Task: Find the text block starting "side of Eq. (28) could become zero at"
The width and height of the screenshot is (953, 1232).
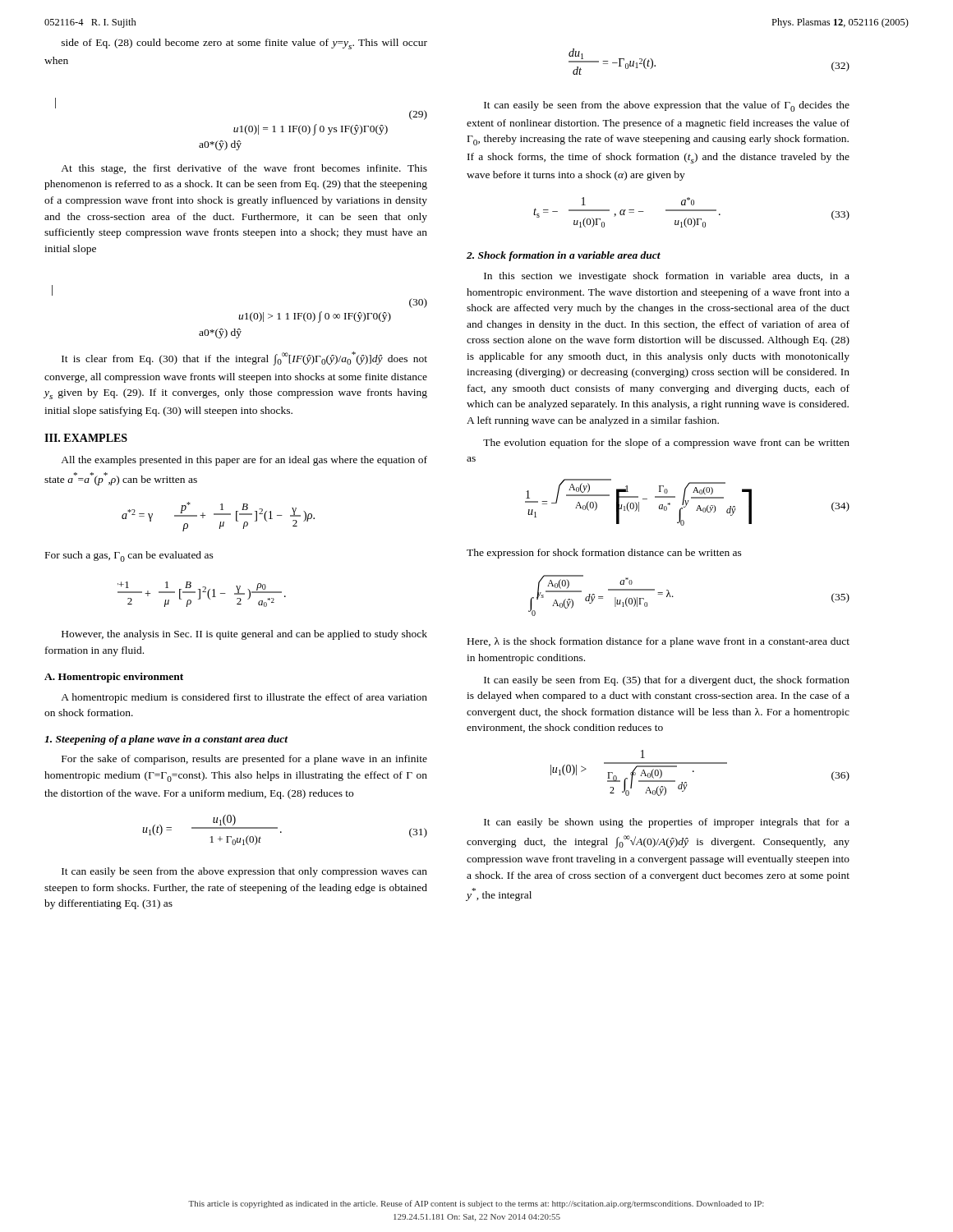Action: 236,52
